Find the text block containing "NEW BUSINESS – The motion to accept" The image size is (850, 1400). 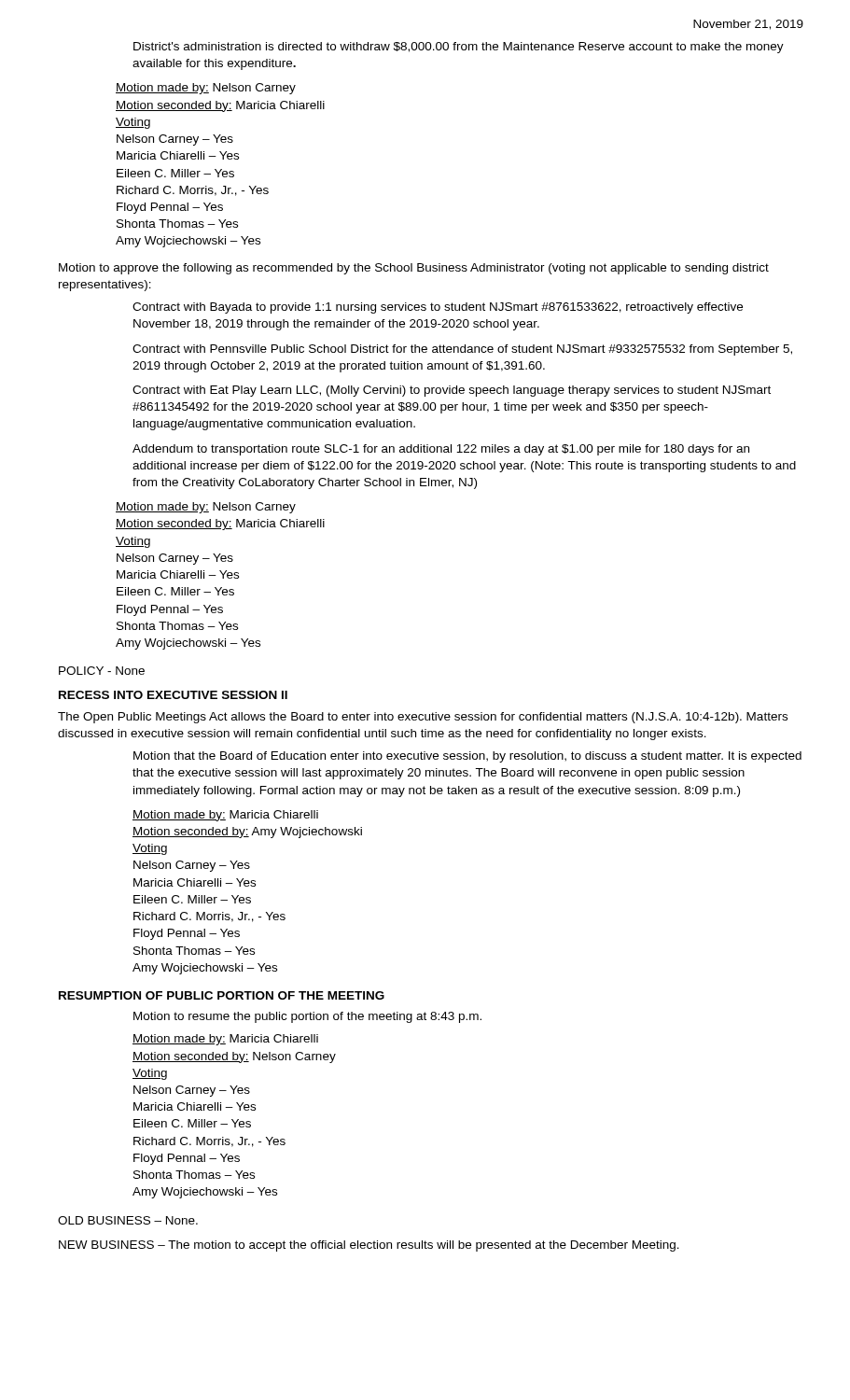pos(369,1244)
